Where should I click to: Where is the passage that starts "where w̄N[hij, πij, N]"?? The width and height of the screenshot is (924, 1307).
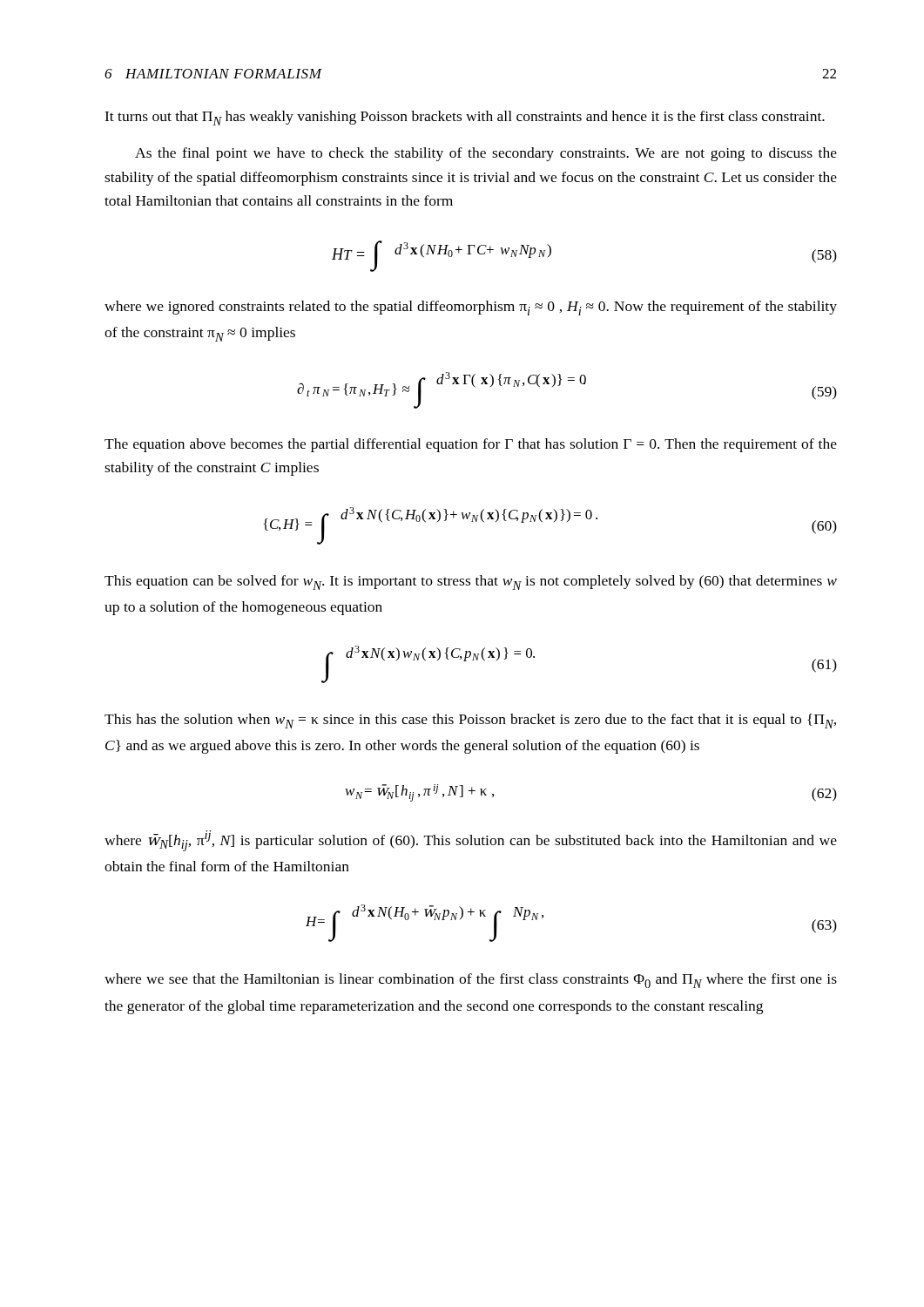pyautogui.click(x=471, y=852)
